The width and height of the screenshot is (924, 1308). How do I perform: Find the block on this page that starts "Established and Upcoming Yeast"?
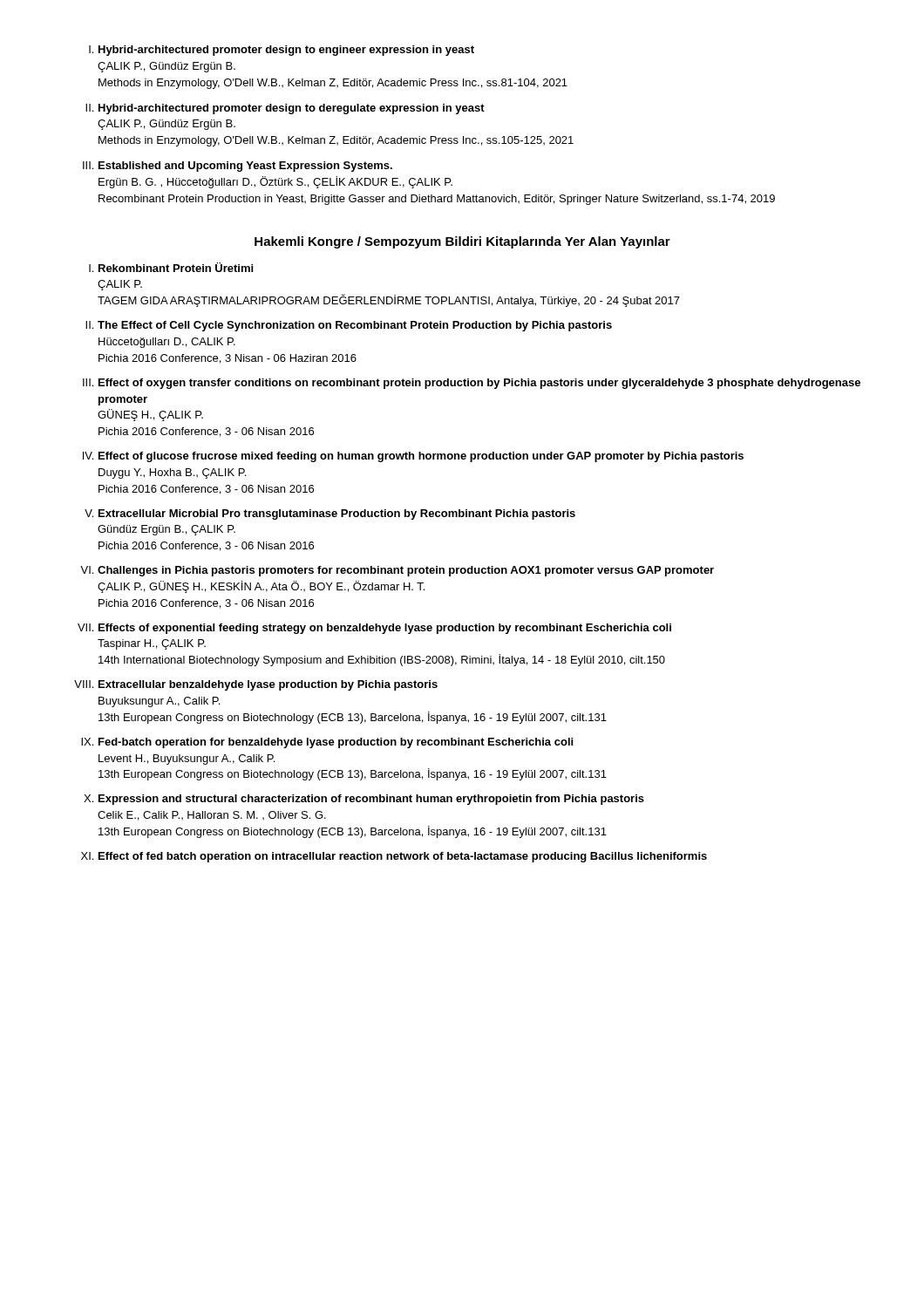479,183
